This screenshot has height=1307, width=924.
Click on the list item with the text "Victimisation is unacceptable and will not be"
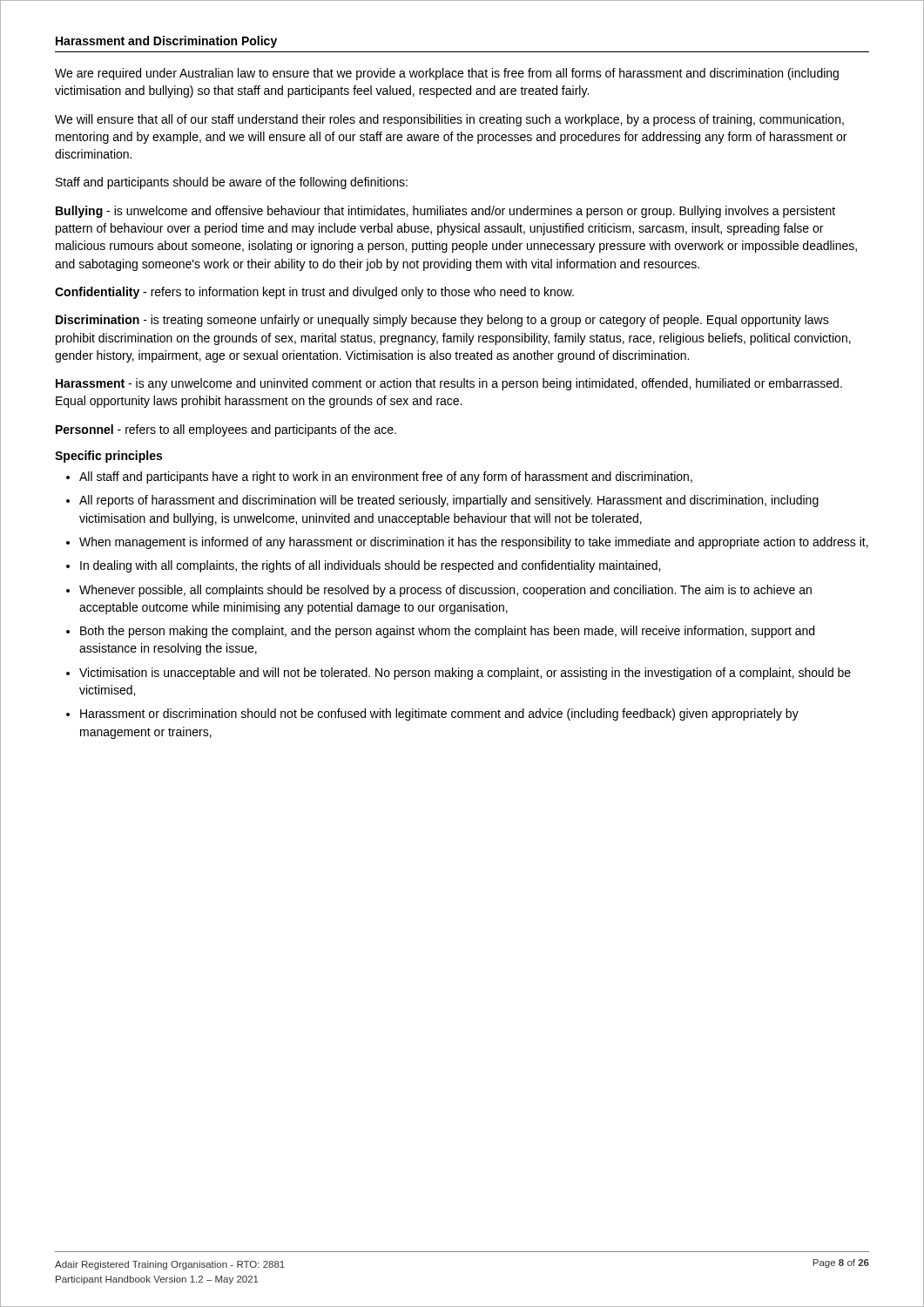[x=465, y=681]
